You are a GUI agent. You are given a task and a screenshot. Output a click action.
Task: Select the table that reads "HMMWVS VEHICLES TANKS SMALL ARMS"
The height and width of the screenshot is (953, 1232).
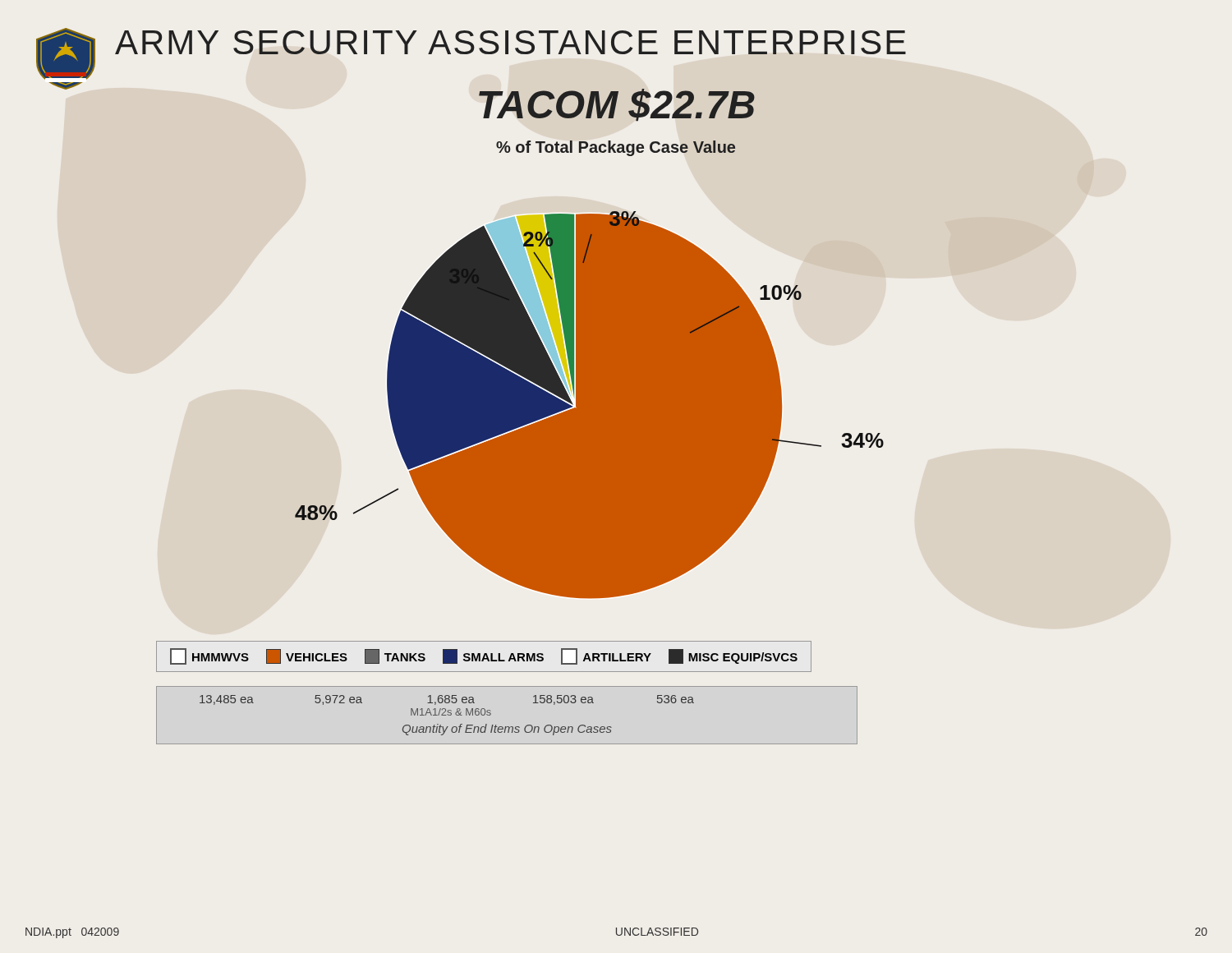pos(493,656)
